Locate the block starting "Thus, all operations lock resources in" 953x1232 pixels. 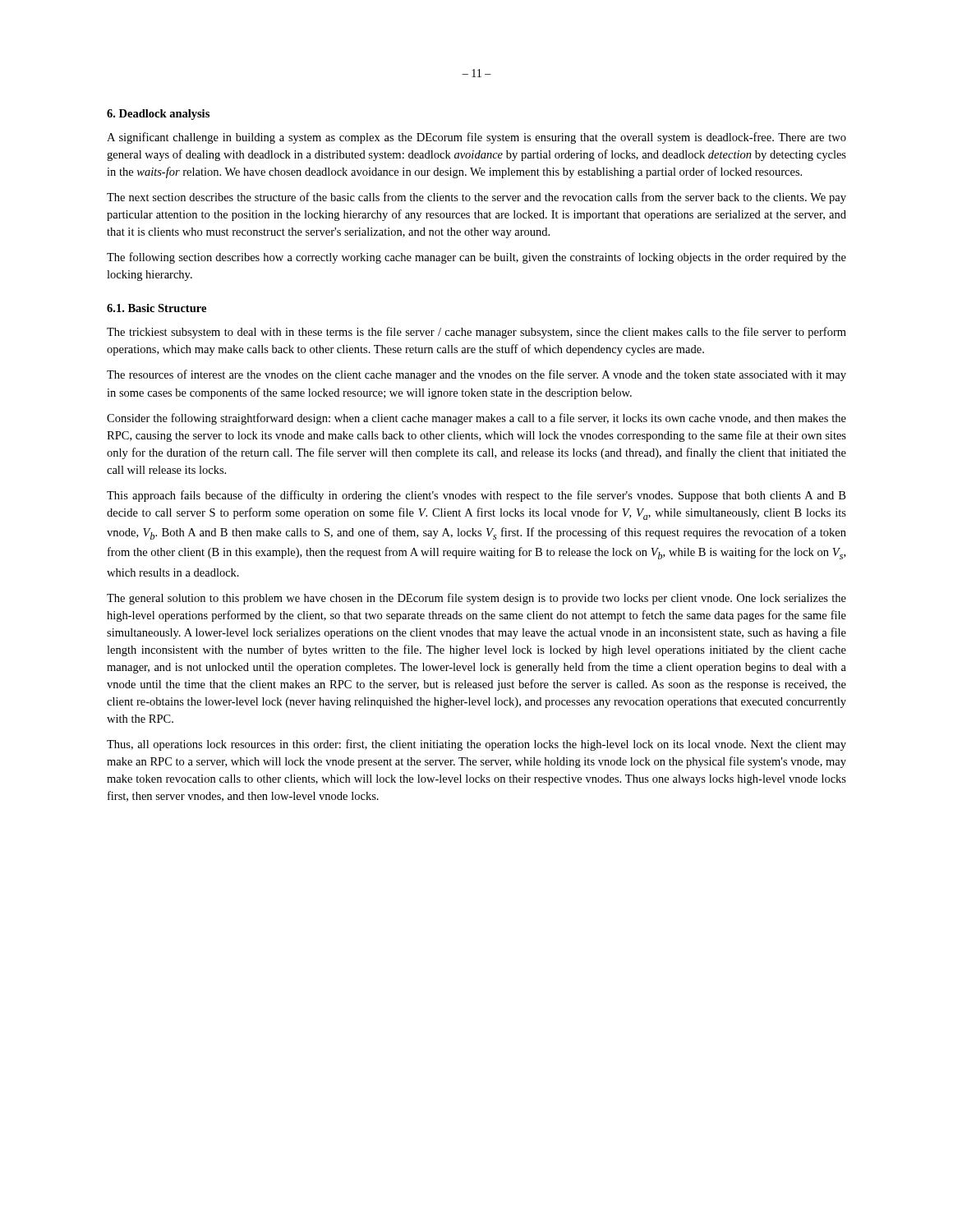476,770
